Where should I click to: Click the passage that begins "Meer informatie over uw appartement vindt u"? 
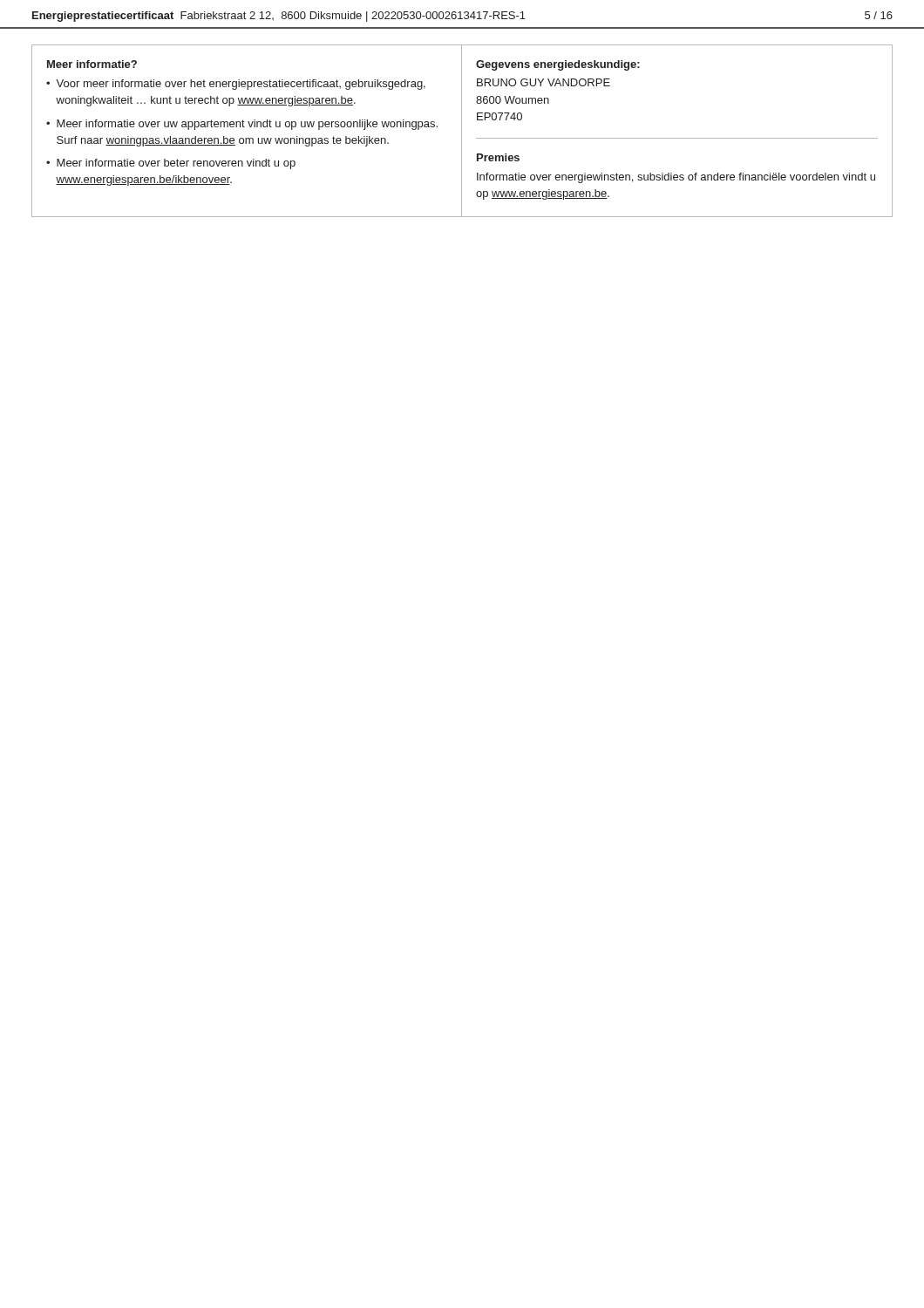(252, 132)
